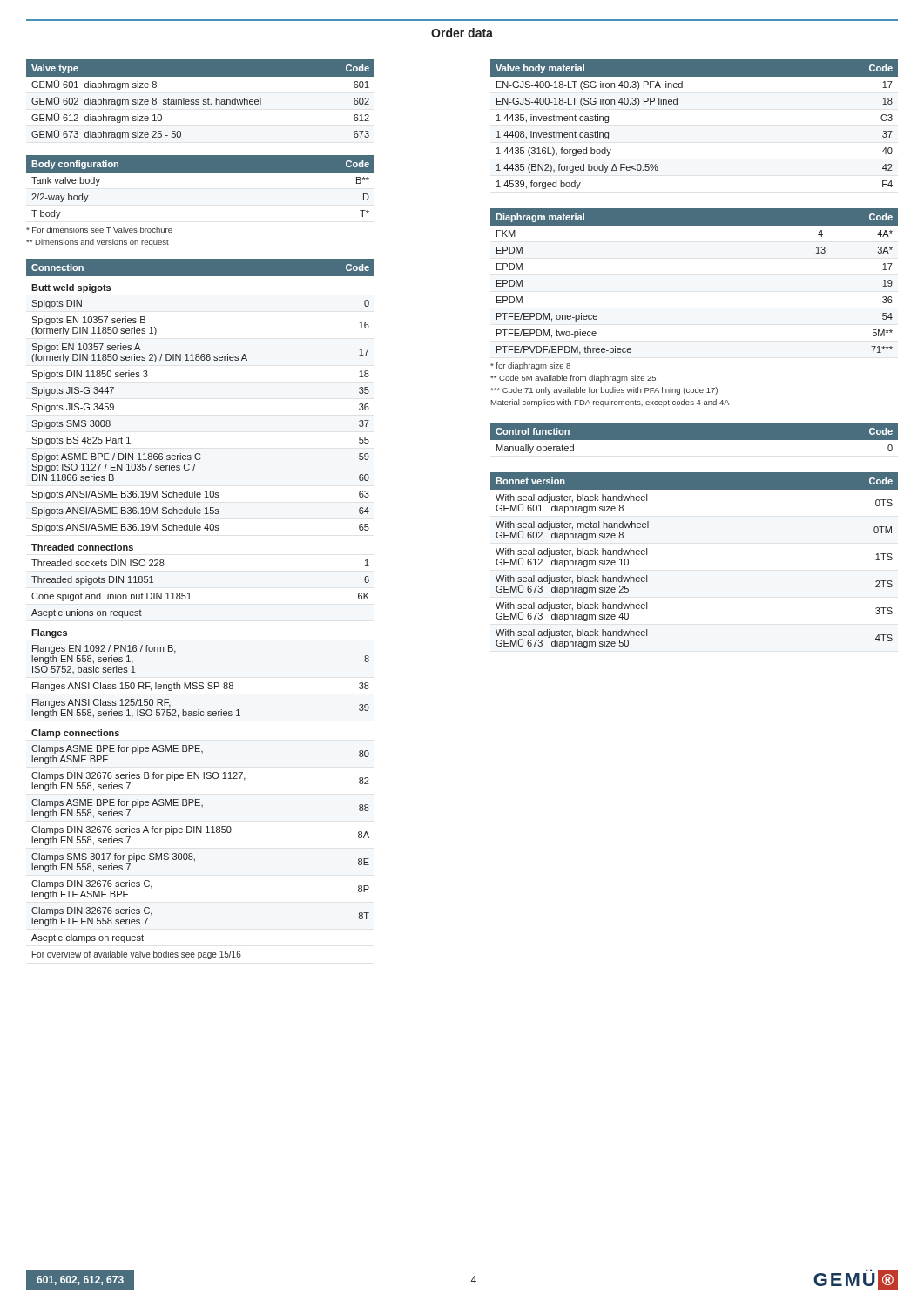Image resolution: width=924 pixels, height=1307 pixels.
Task: Locate the block starting "Material complies with FDA requirements, except"
Action: [610, 402]
